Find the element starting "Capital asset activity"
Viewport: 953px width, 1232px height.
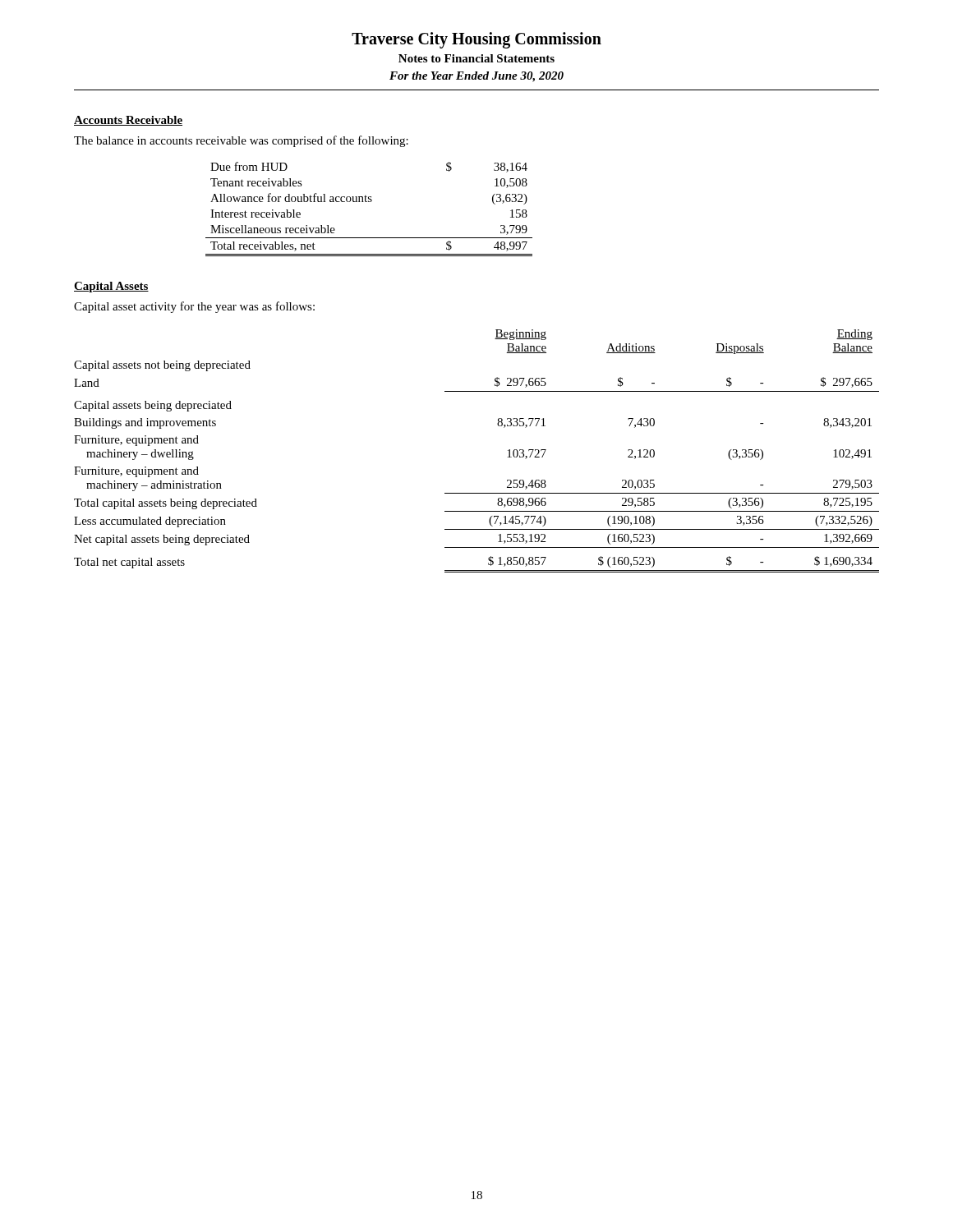pyautogui.click(x=195, y=306)
